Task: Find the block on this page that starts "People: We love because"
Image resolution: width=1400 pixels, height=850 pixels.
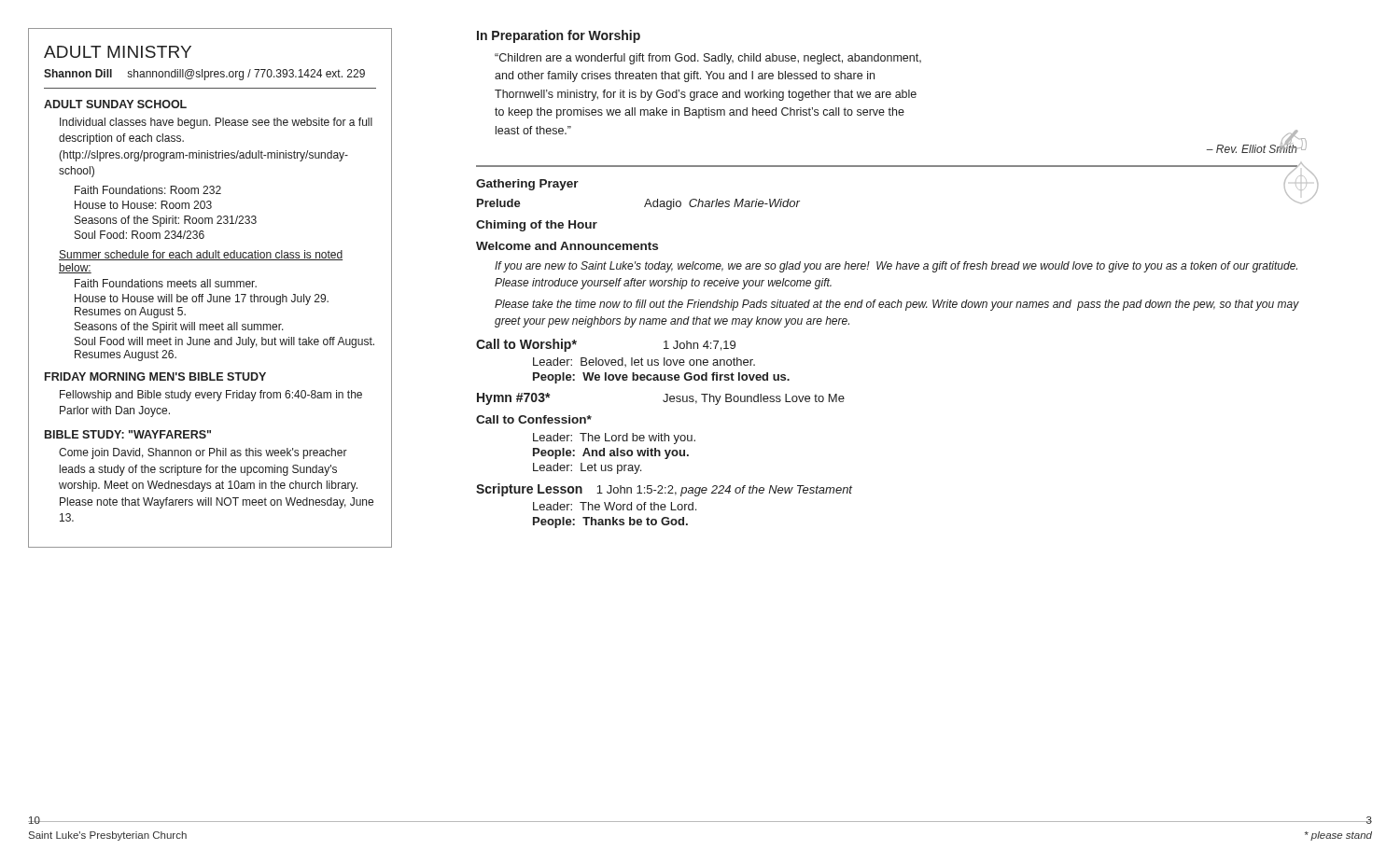Action: coord(661,376)
